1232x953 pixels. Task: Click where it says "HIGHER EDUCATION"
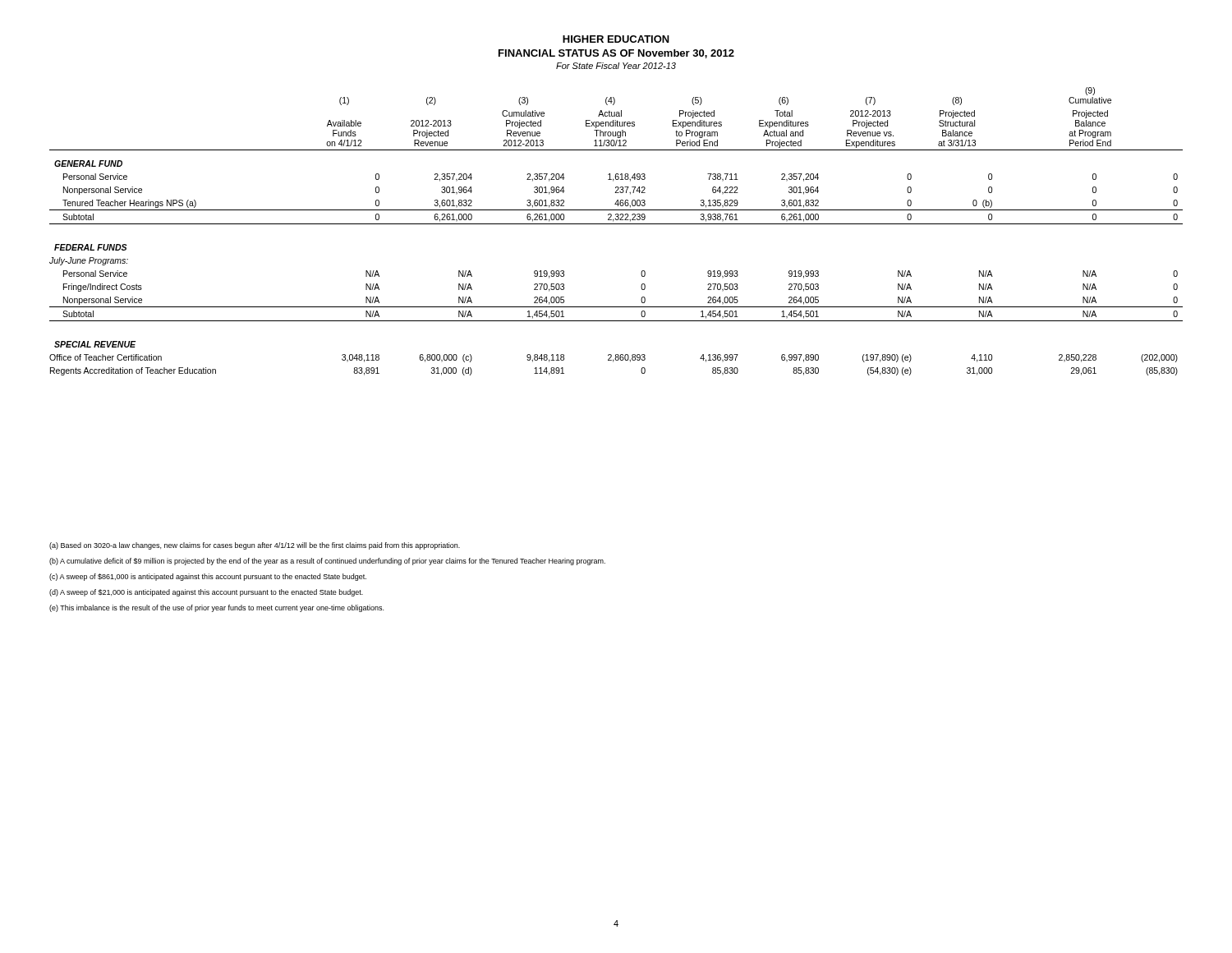pos(616,39)
